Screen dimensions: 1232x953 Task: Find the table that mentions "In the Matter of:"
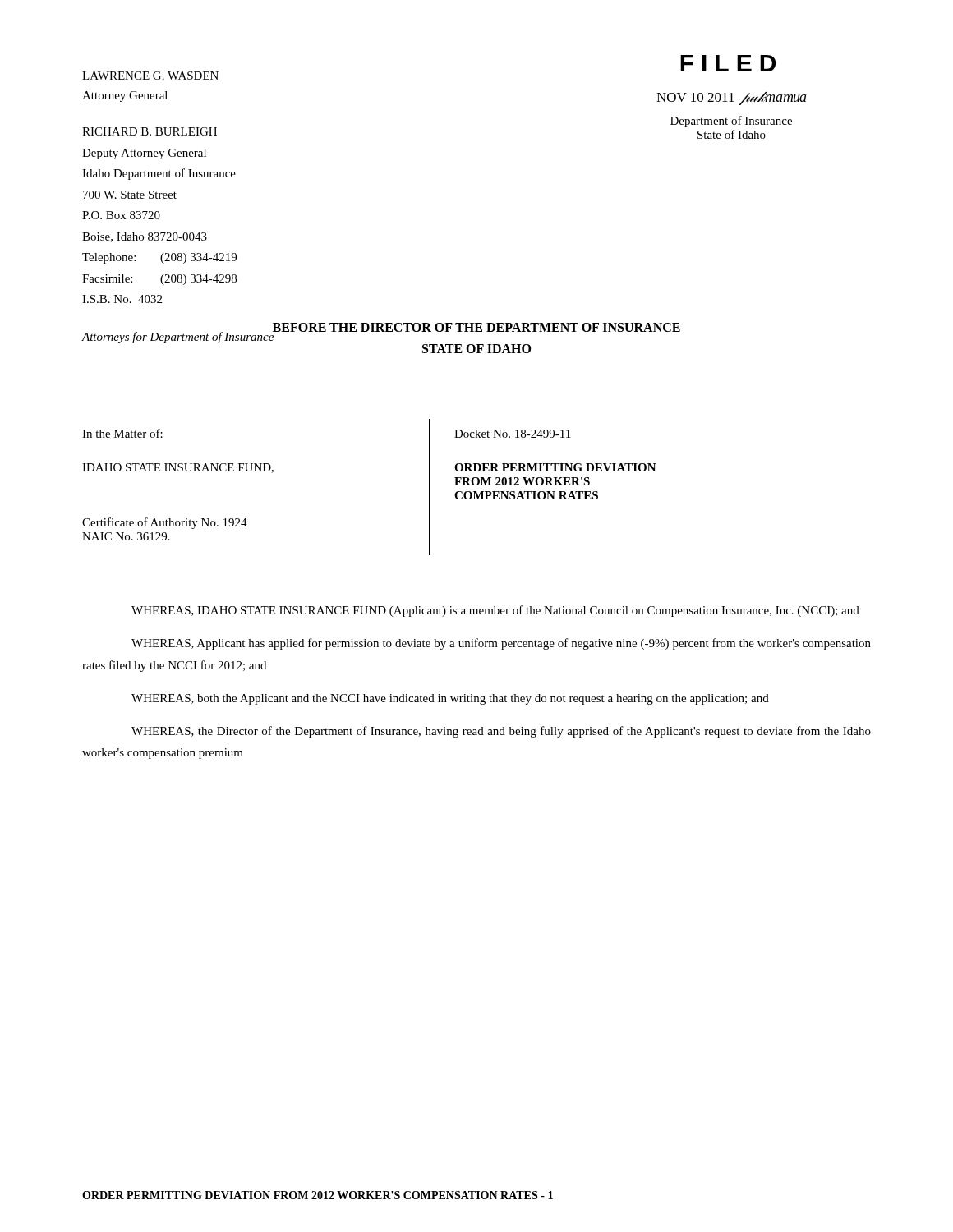click(x=476, y=487)
